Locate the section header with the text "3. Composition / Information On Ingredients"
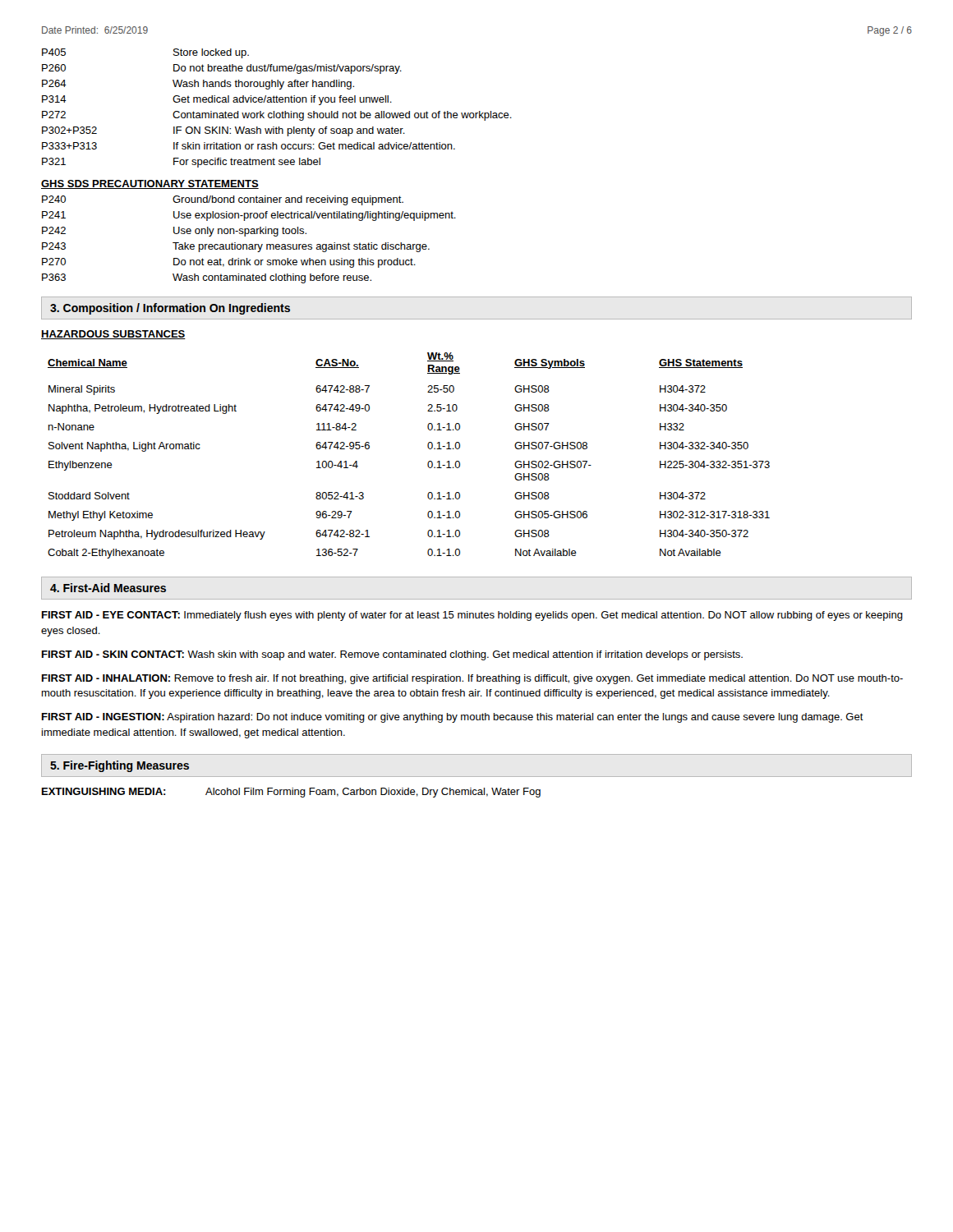The height and width of the screenshot is (1232, 953). (170, 308)
